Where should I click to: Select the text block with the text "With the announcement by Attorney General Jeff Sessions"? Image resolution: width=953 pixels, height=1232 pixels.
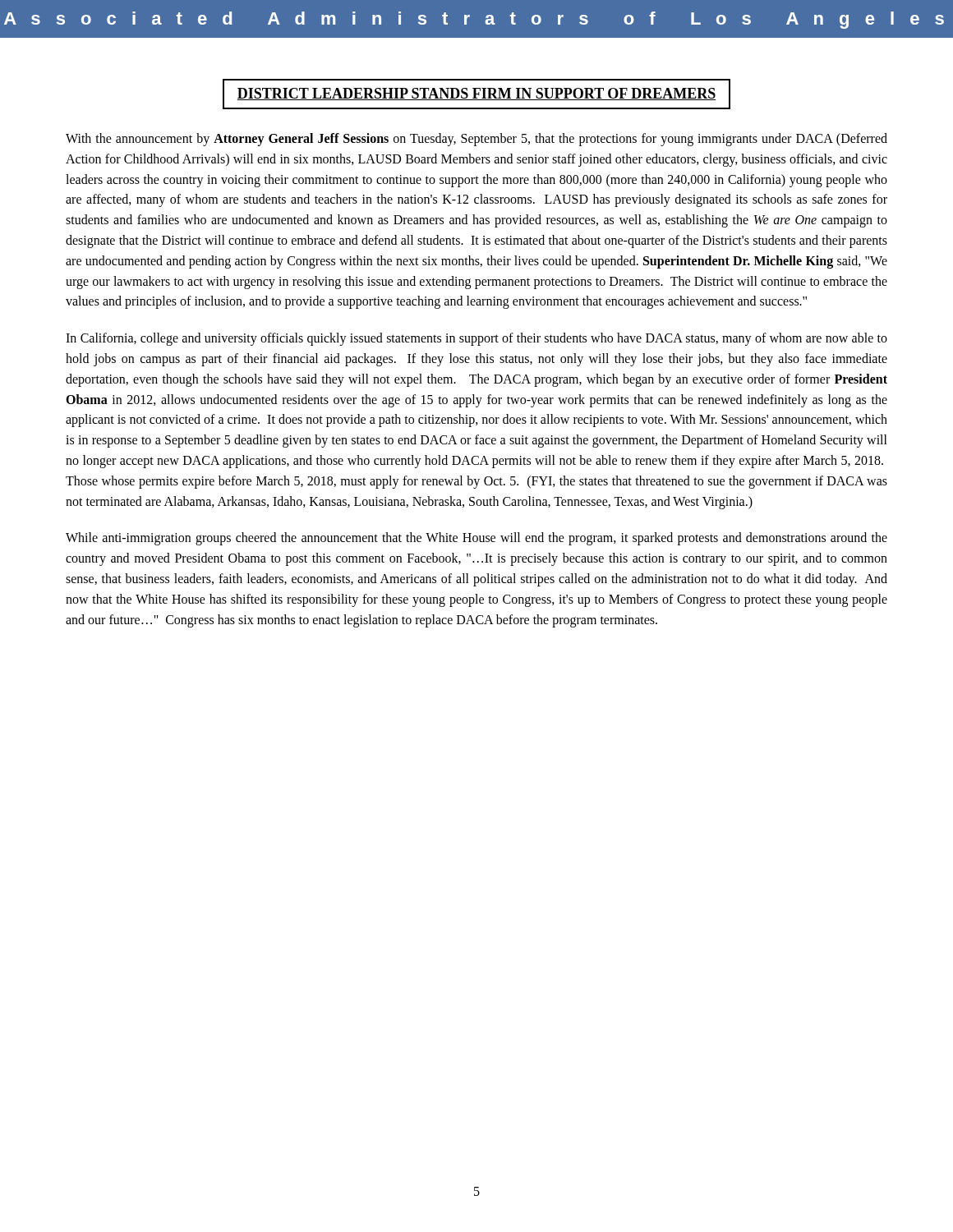[x=476, y=220]
